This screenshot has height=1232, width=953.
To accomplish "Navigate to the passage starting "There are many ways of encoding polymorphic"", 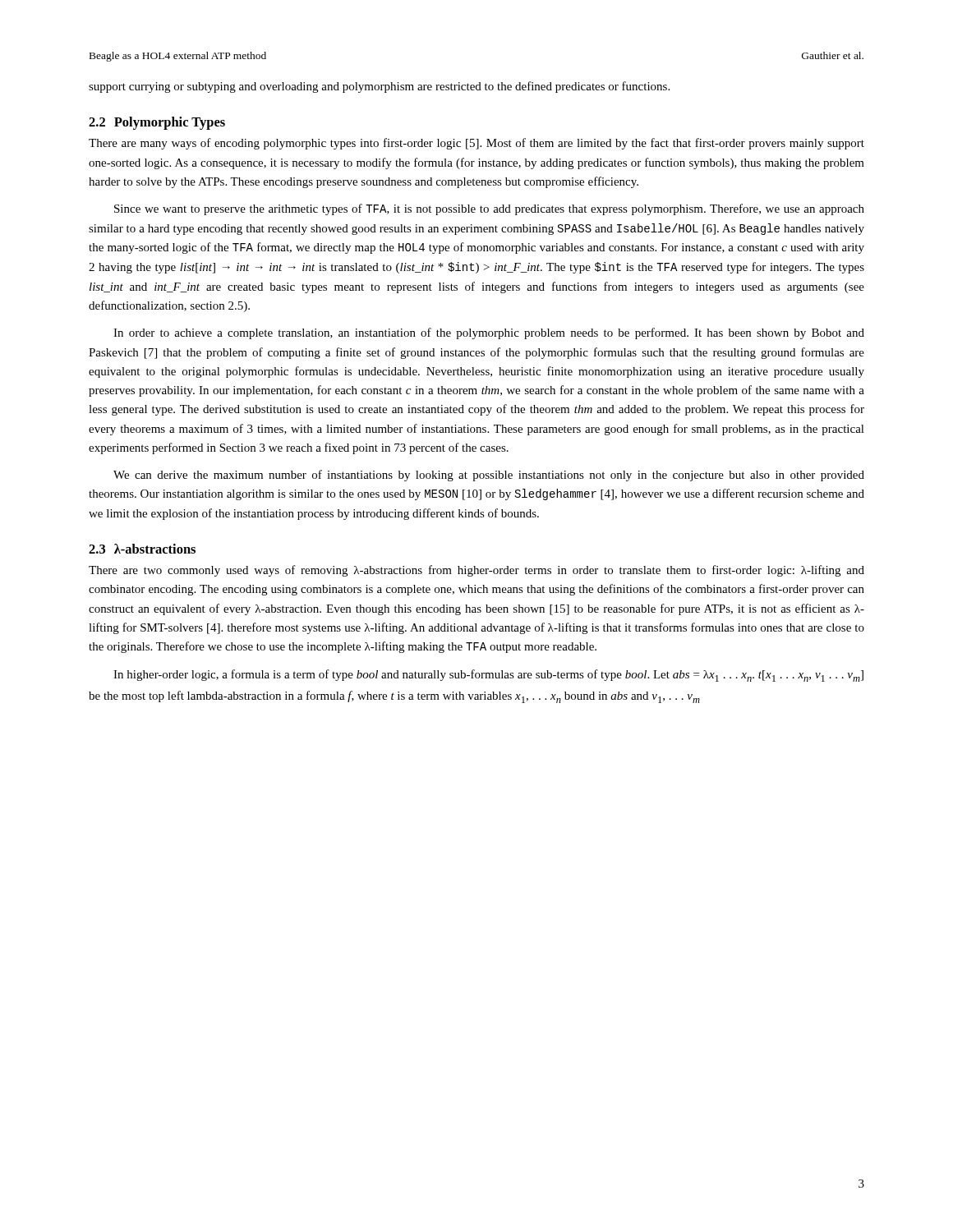I will click(x=476, y=162).
